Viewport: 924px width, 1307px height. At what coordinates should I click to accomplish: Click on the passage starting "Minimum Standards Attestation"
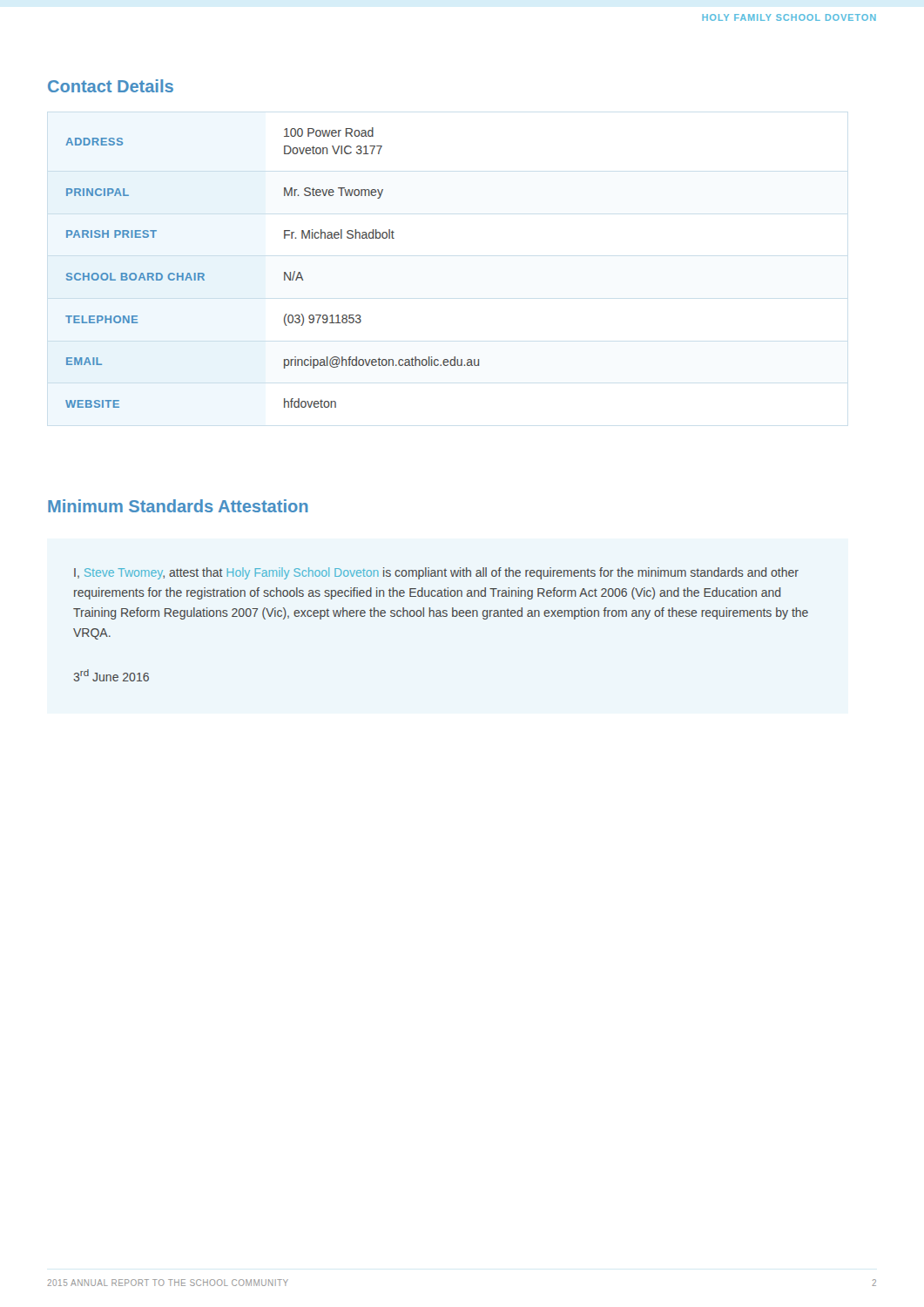coord(178,506)
